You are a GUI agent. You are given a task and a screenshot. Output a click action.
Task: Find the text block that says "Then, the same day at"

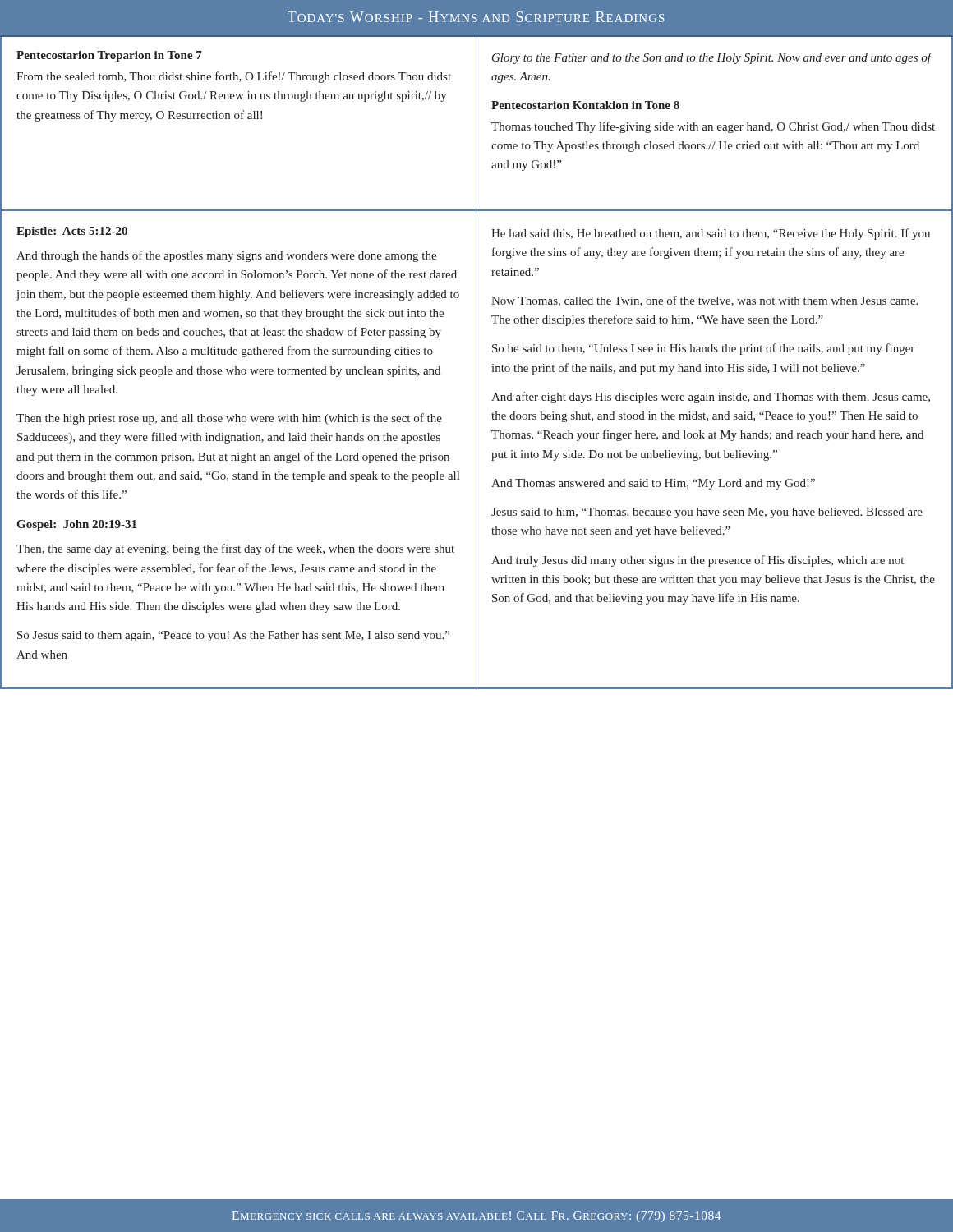coord(239,578)
